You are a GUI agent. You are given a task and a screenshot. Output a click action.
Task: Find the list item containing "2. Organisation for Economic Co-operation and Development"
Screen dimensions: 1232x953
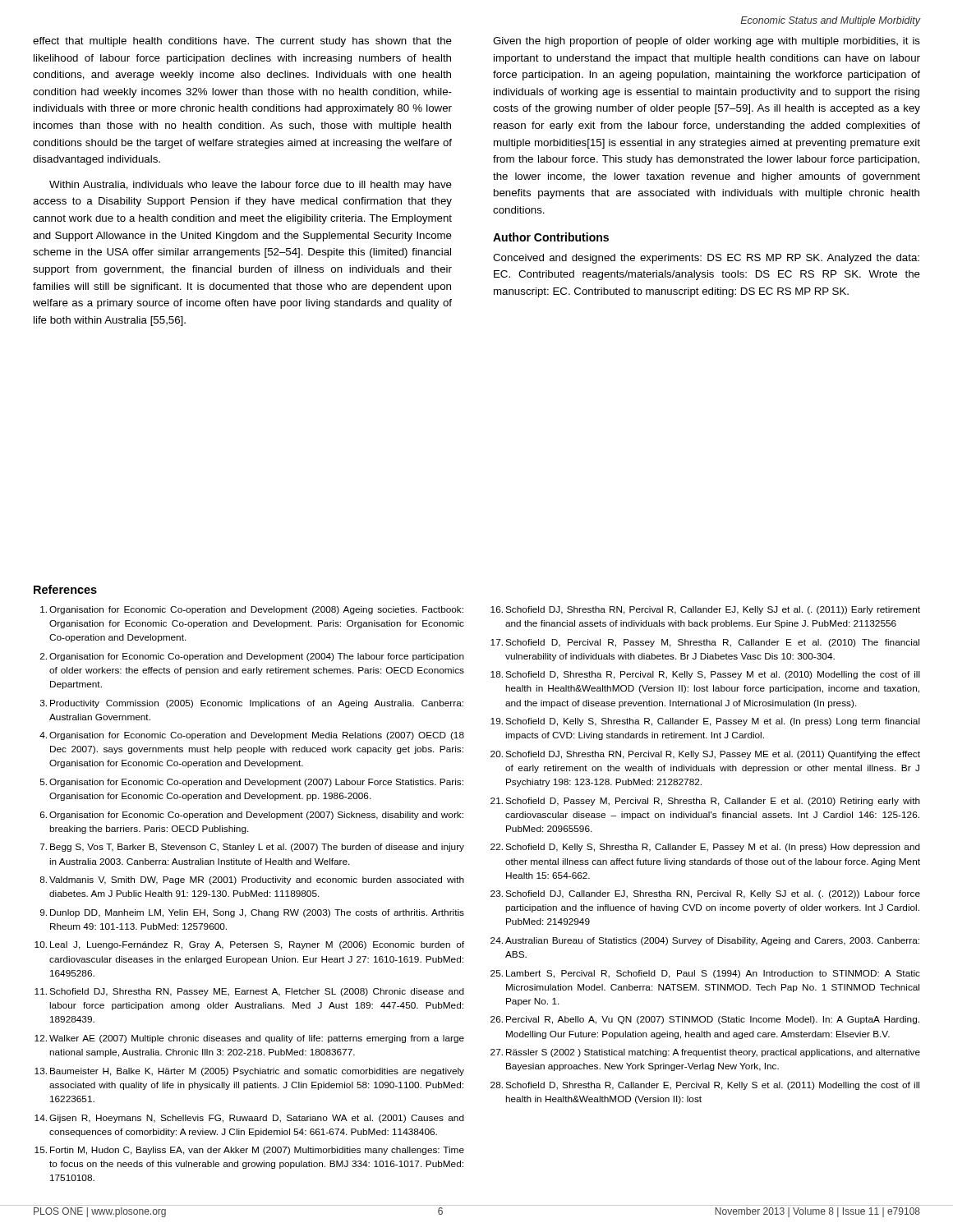point(249,671)
